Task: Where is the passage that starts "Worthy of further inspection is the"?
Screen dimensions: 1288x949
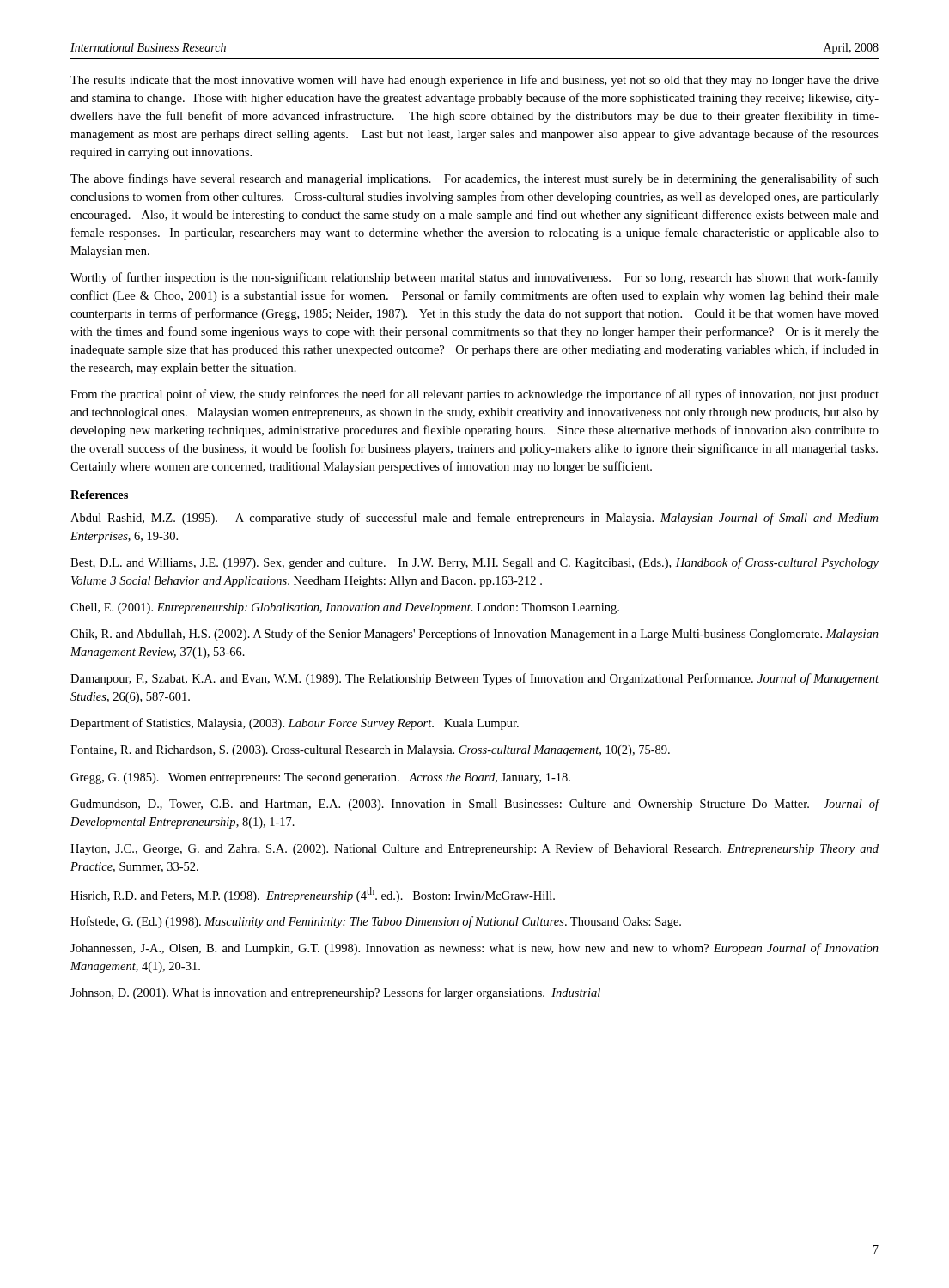Action: (x=474, y=323)
